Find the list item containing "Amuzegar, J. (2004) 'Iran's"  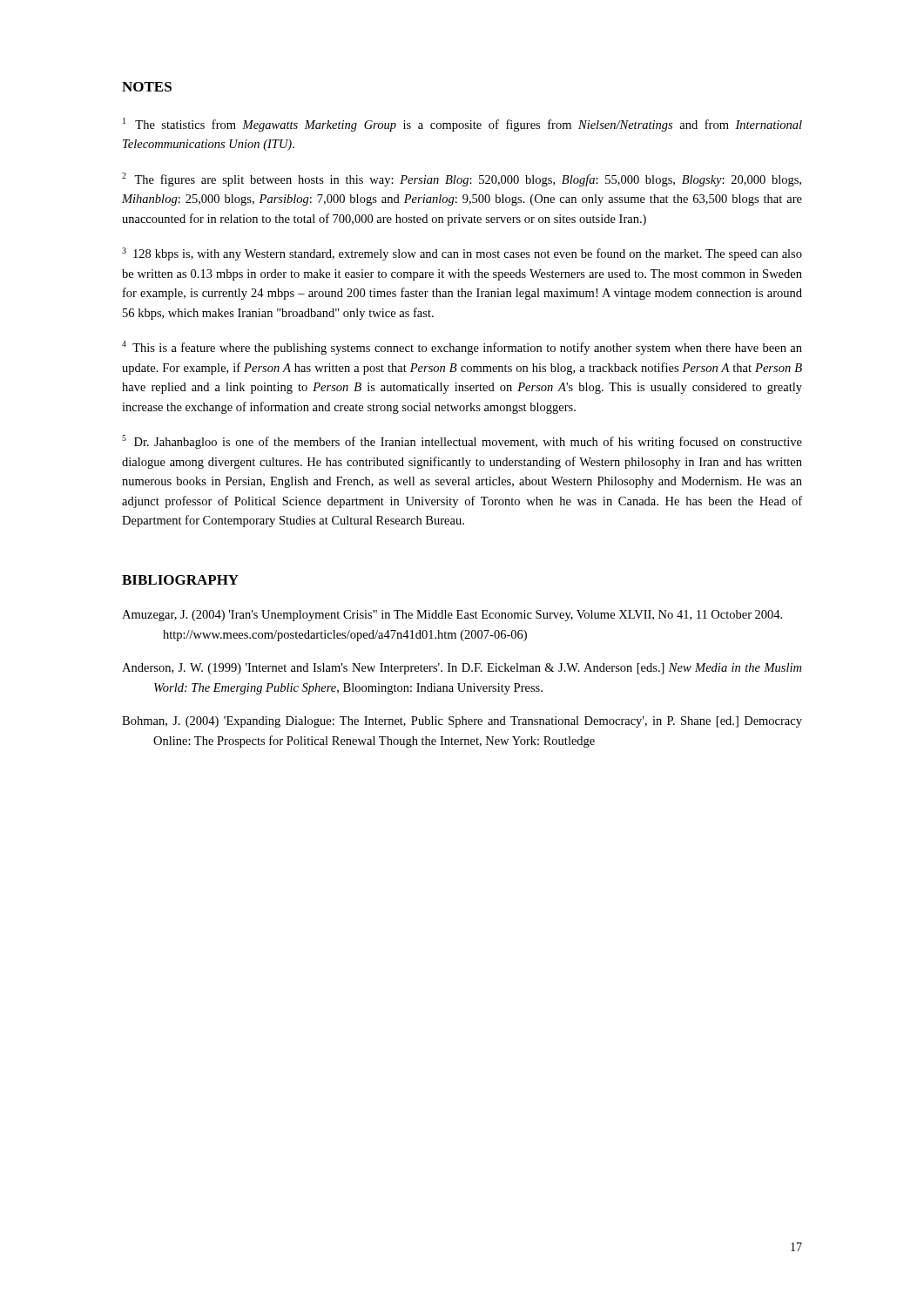(x=453, y=624)
